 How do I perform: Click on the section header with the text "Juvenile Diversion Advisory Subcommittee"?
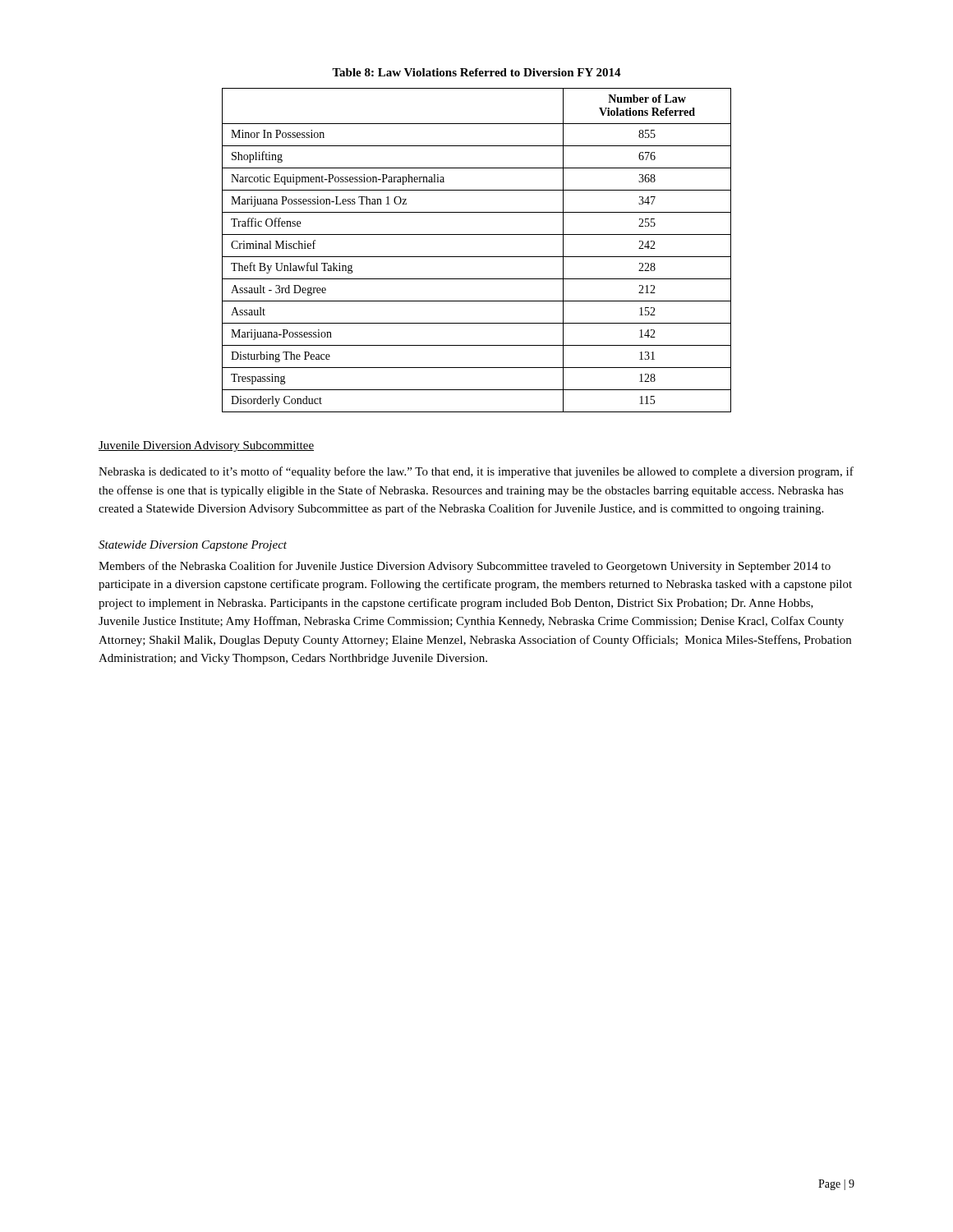(206, 445)
